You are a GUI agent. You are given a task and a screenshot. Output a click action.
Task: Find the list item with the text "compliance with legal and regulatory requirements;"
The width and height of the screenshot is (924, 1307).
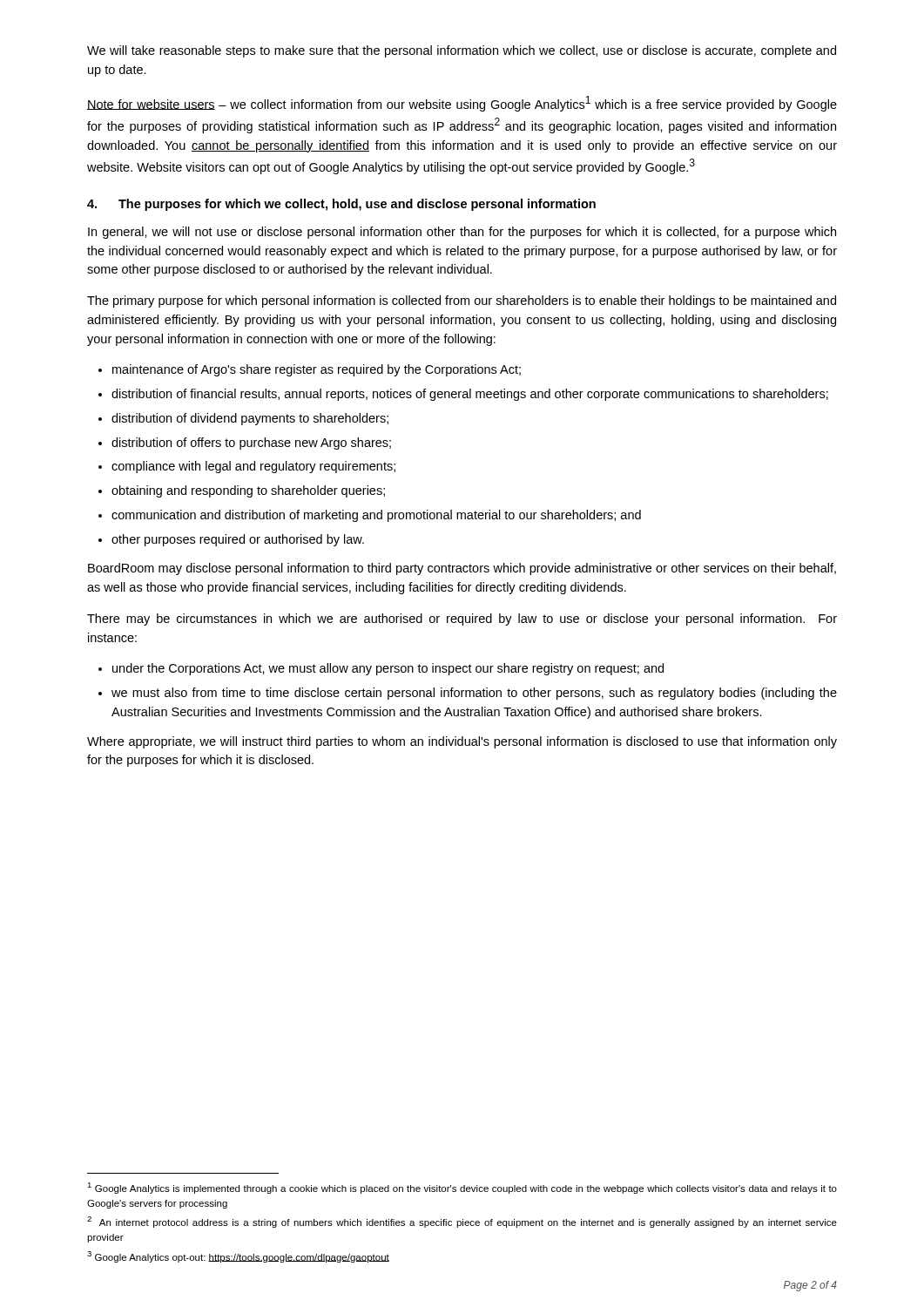(254, 467)
